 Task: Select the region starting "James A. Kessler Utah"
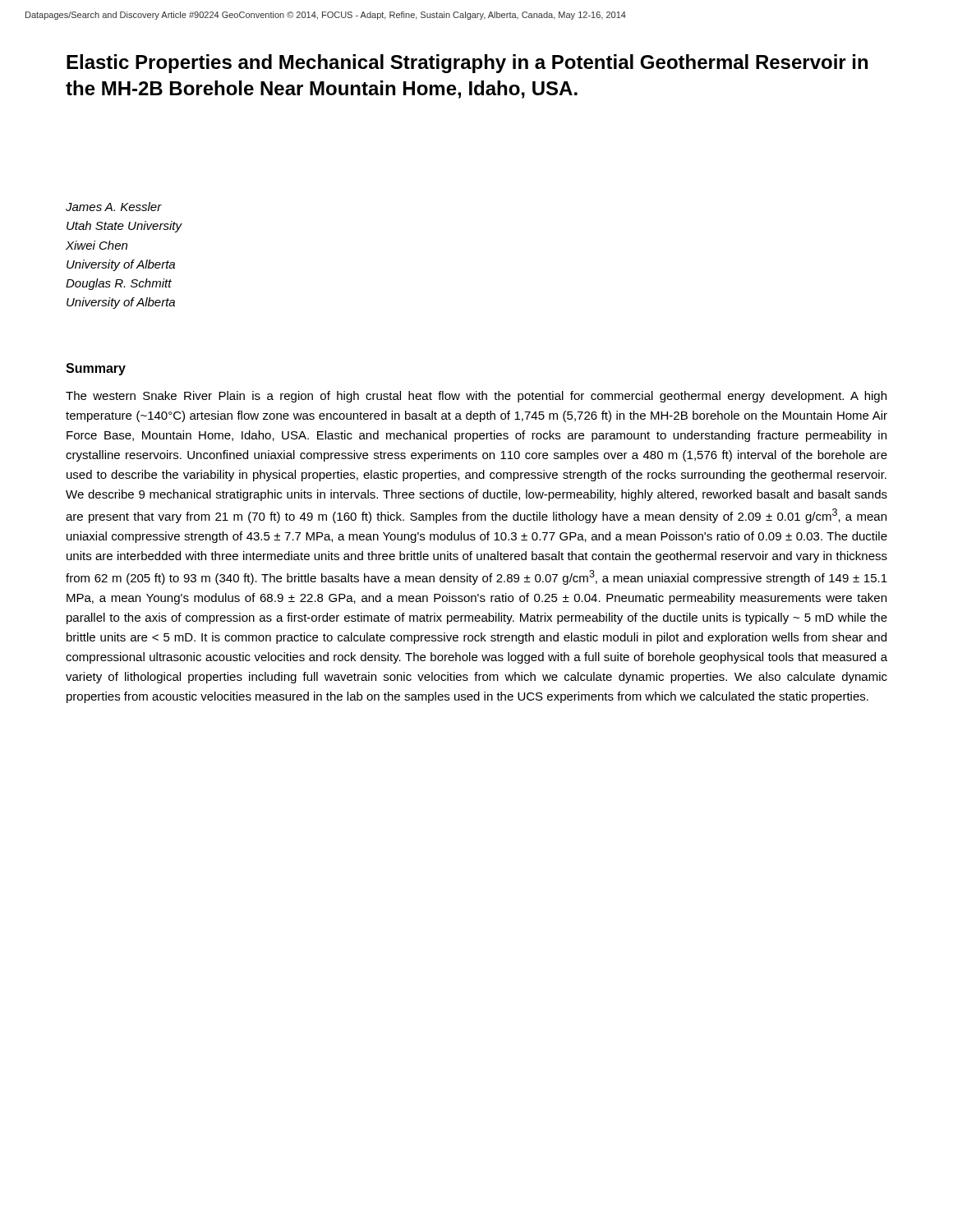click(124, 254)
